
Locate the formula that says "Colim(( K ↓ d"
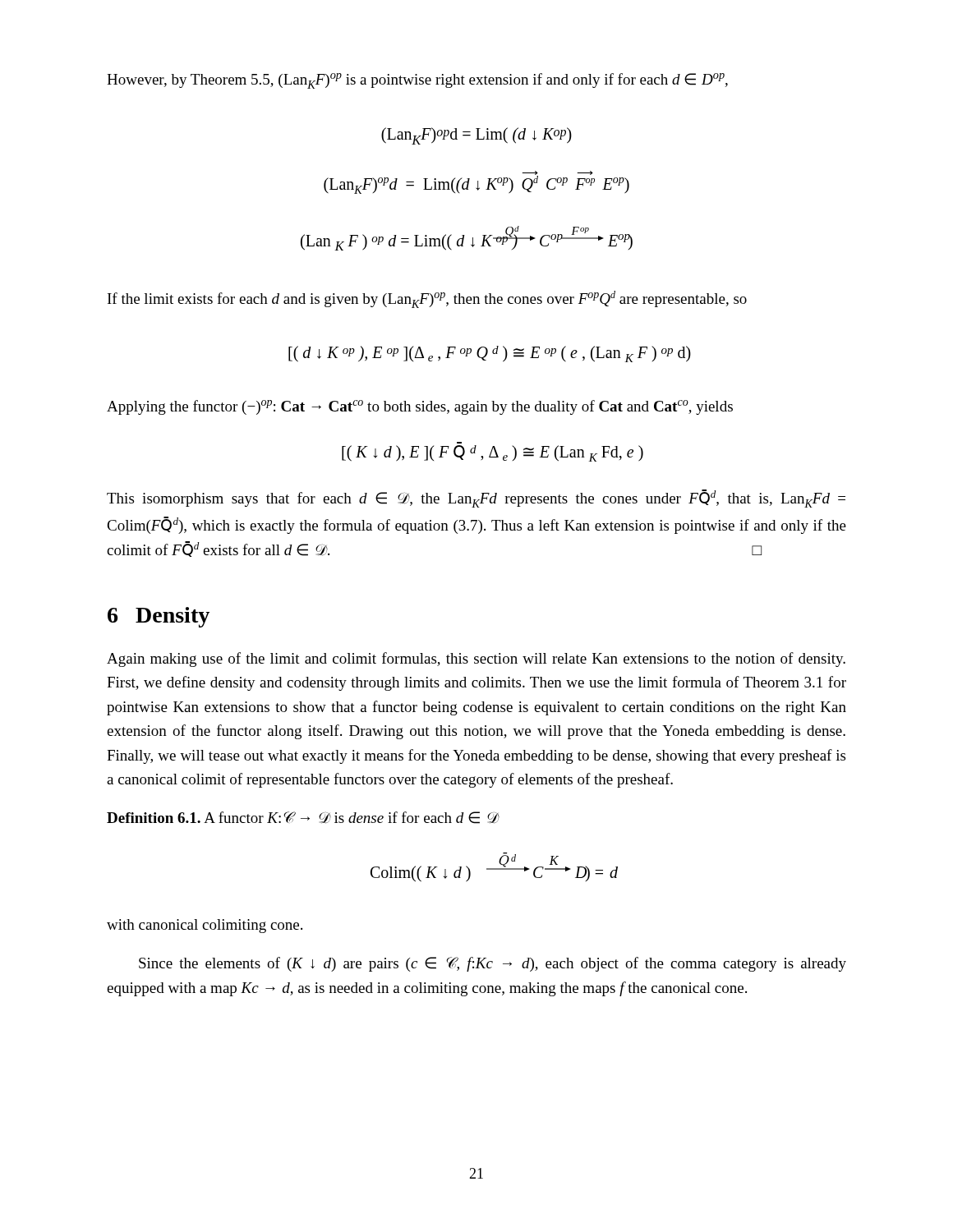[x=476, y=869]
